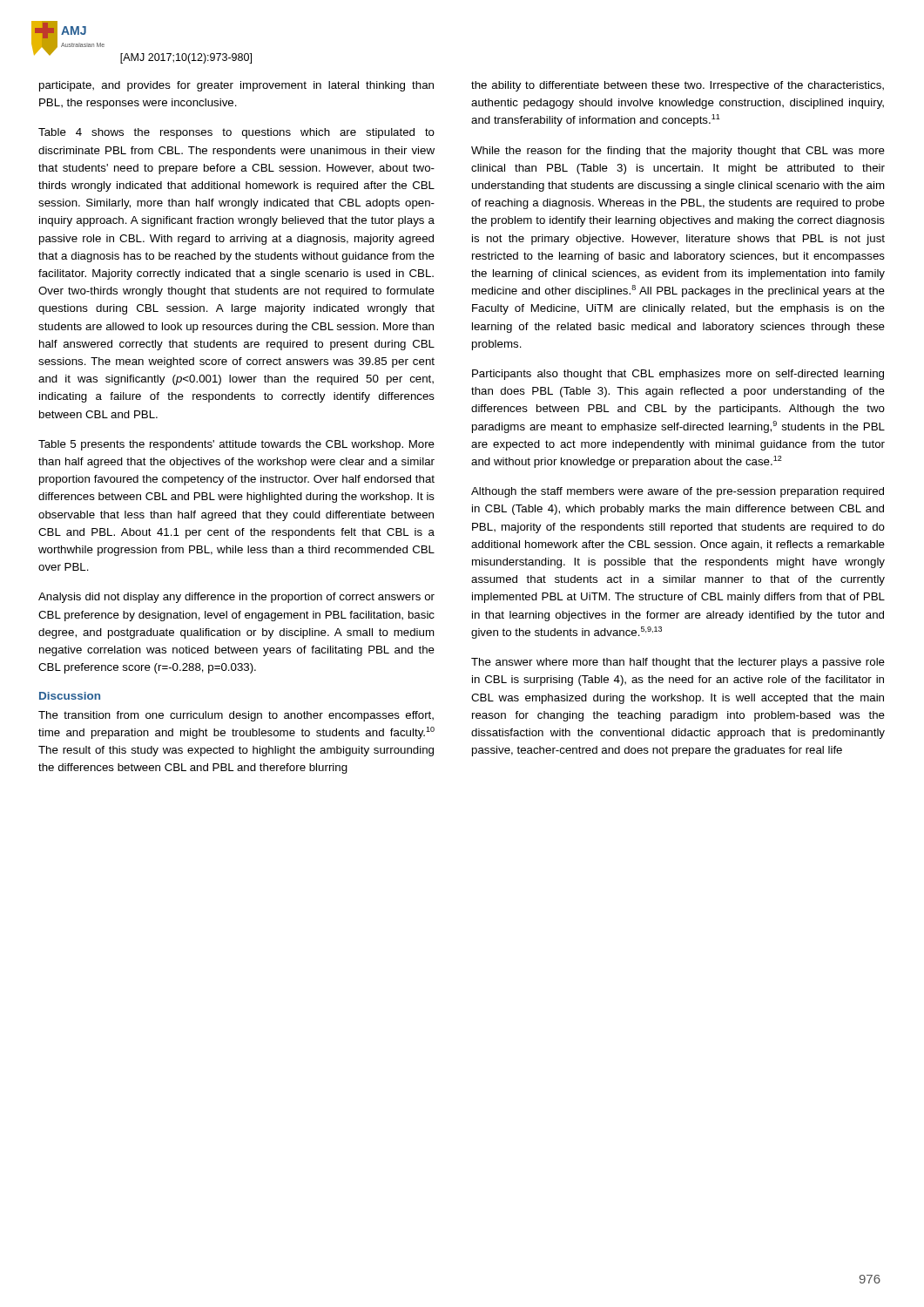Point to the block beginning "the ability to differentiate between these two. Irrespective"
Image resolution: width=924 pixels, height=1307 pixels.
(x=678, y=103)
